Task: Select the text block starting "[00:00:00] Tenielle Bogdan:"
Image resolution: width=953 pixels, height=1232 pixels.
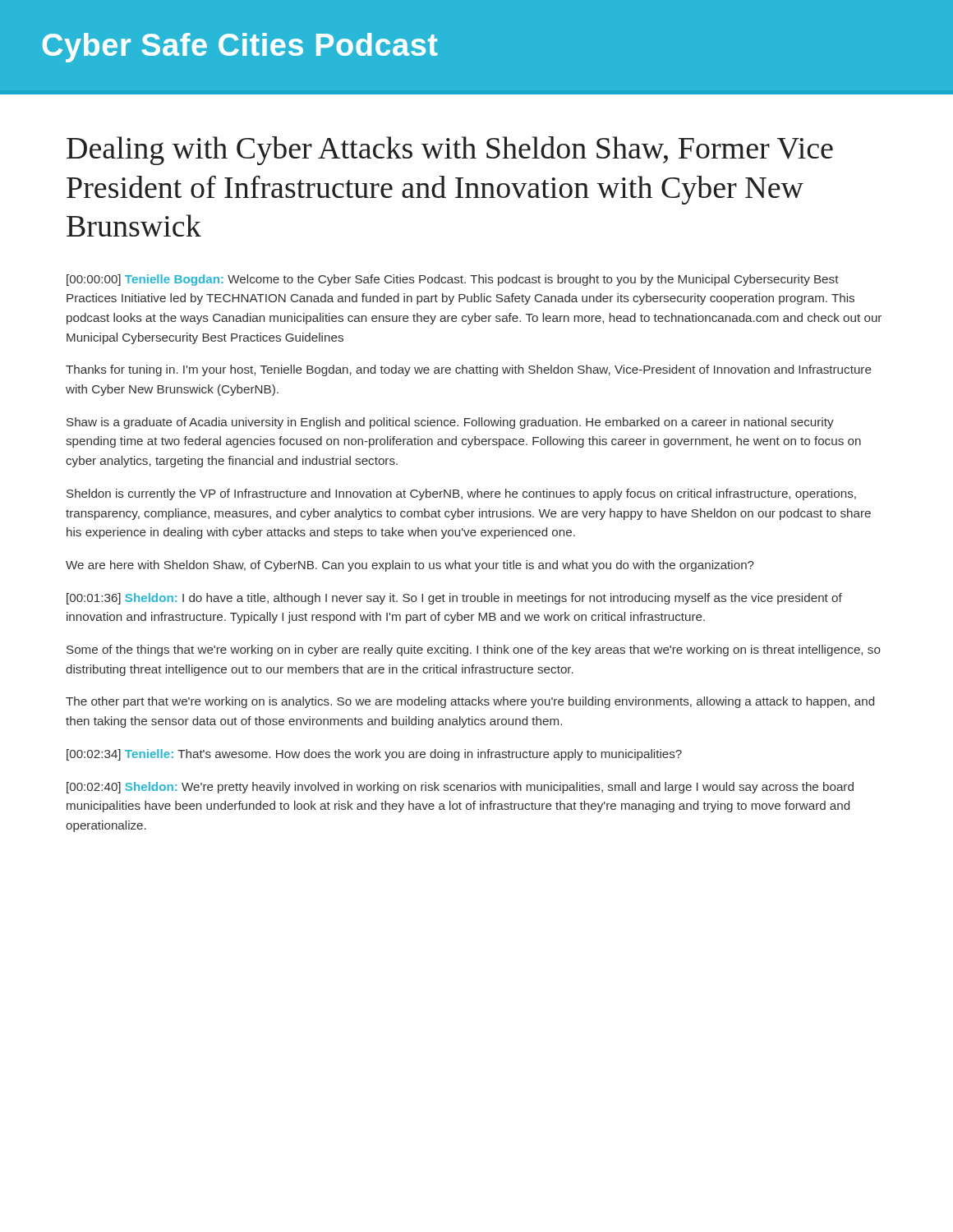Action: (474, 308)
